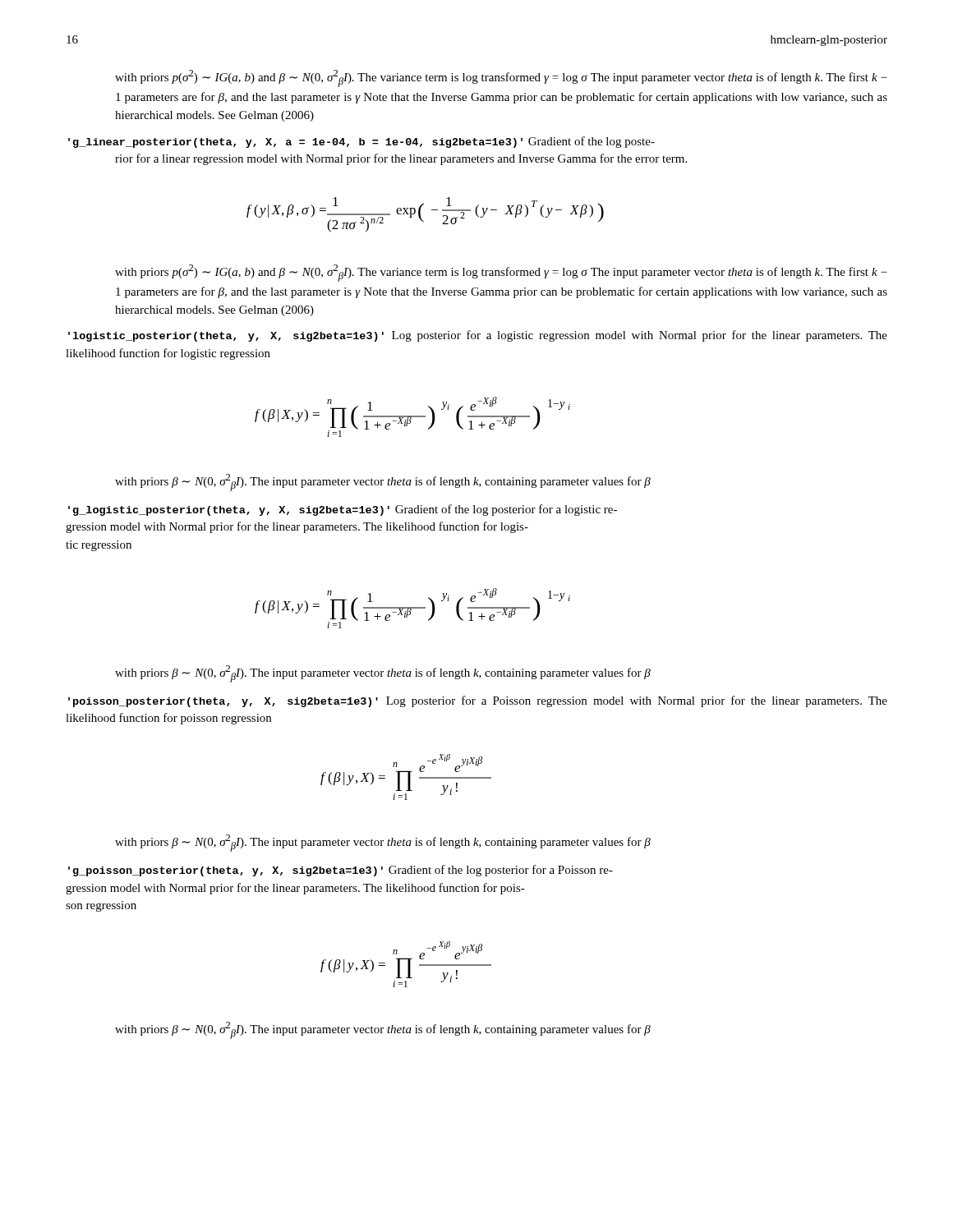Locate the block of text that opens with "'g_poisson_posterior(theta, y, X,"
The width and height of the screenshot is (953, 1232).
tap(476, 889)
